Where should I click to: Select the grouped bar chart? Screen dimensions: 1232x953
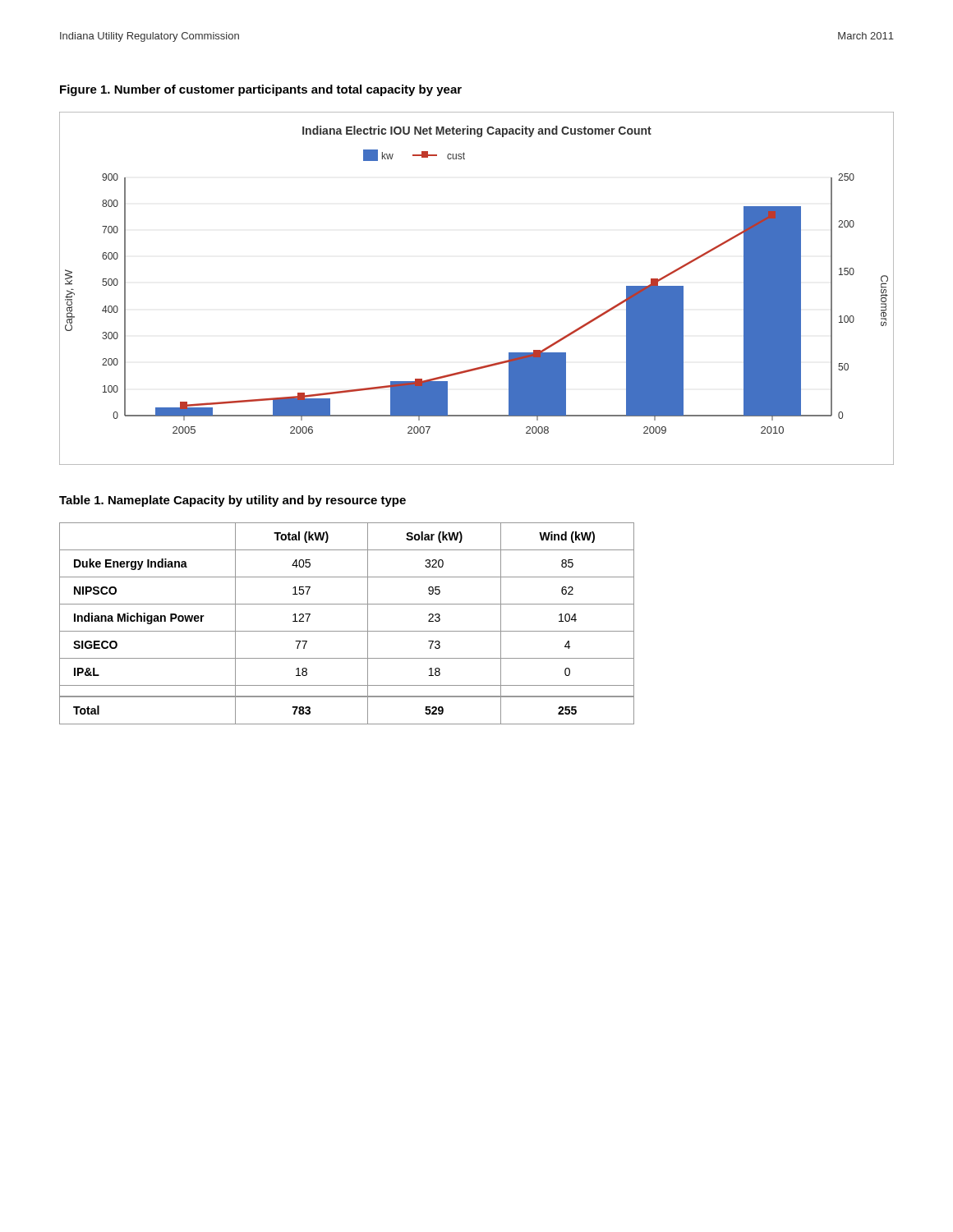click(476, 288)
